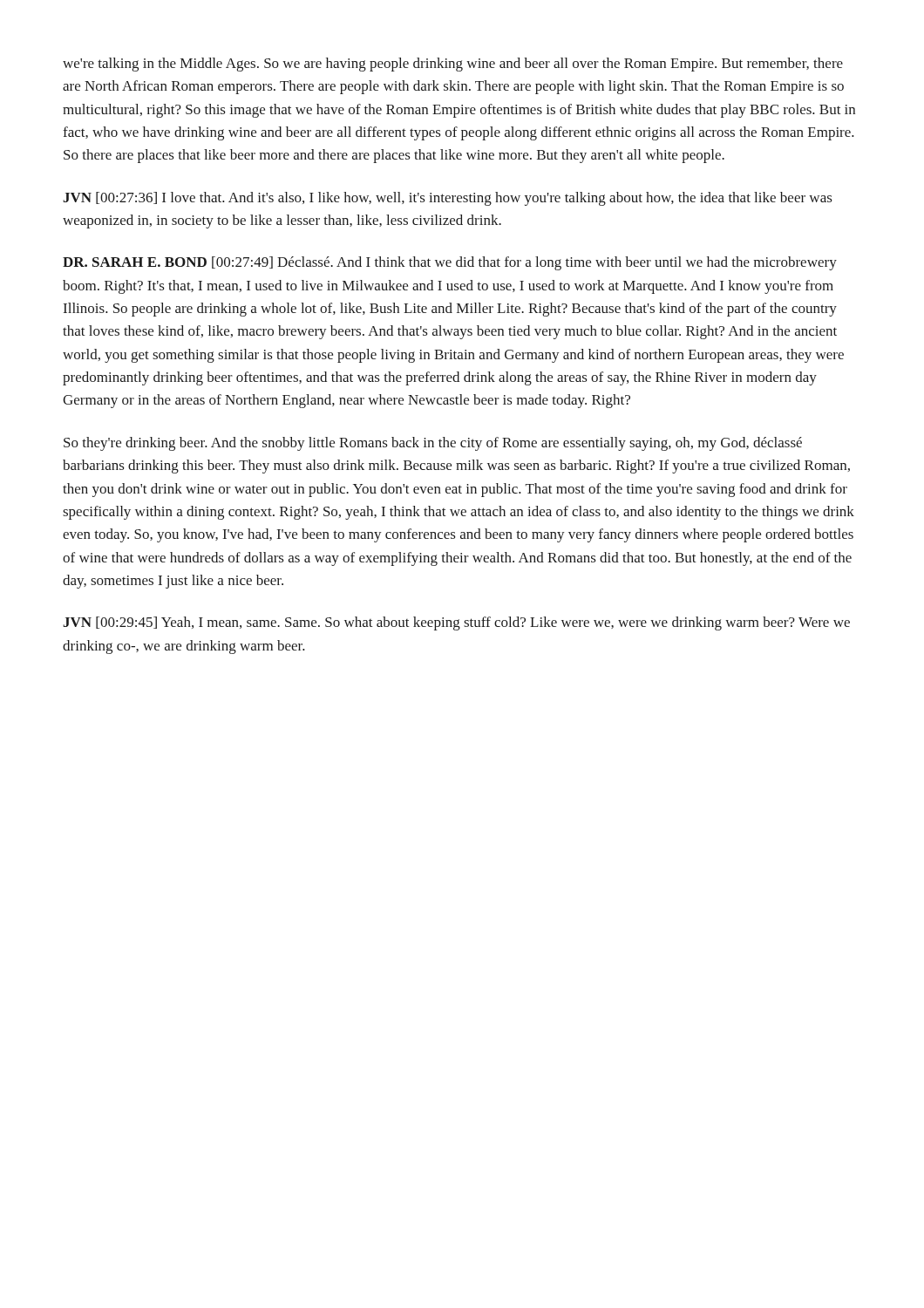924x1308 pixels.
Task: Click the passage that begins "JVN [00:29:45] Yeah, I mean, same. Same."
Action: click(x=457, y=634)
